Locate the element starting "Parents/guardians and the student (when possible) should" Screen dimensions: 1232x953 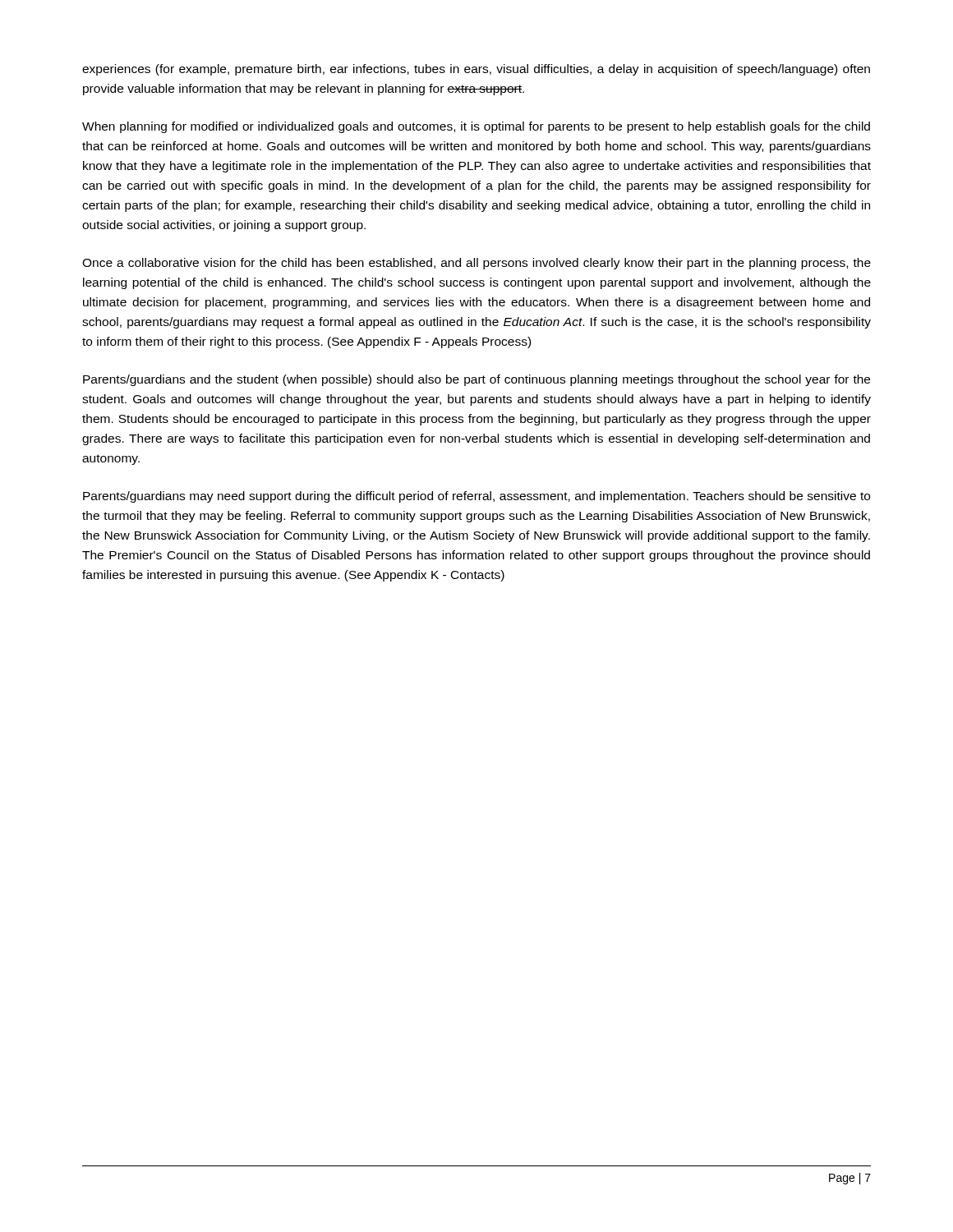click(x=476, y=419)
